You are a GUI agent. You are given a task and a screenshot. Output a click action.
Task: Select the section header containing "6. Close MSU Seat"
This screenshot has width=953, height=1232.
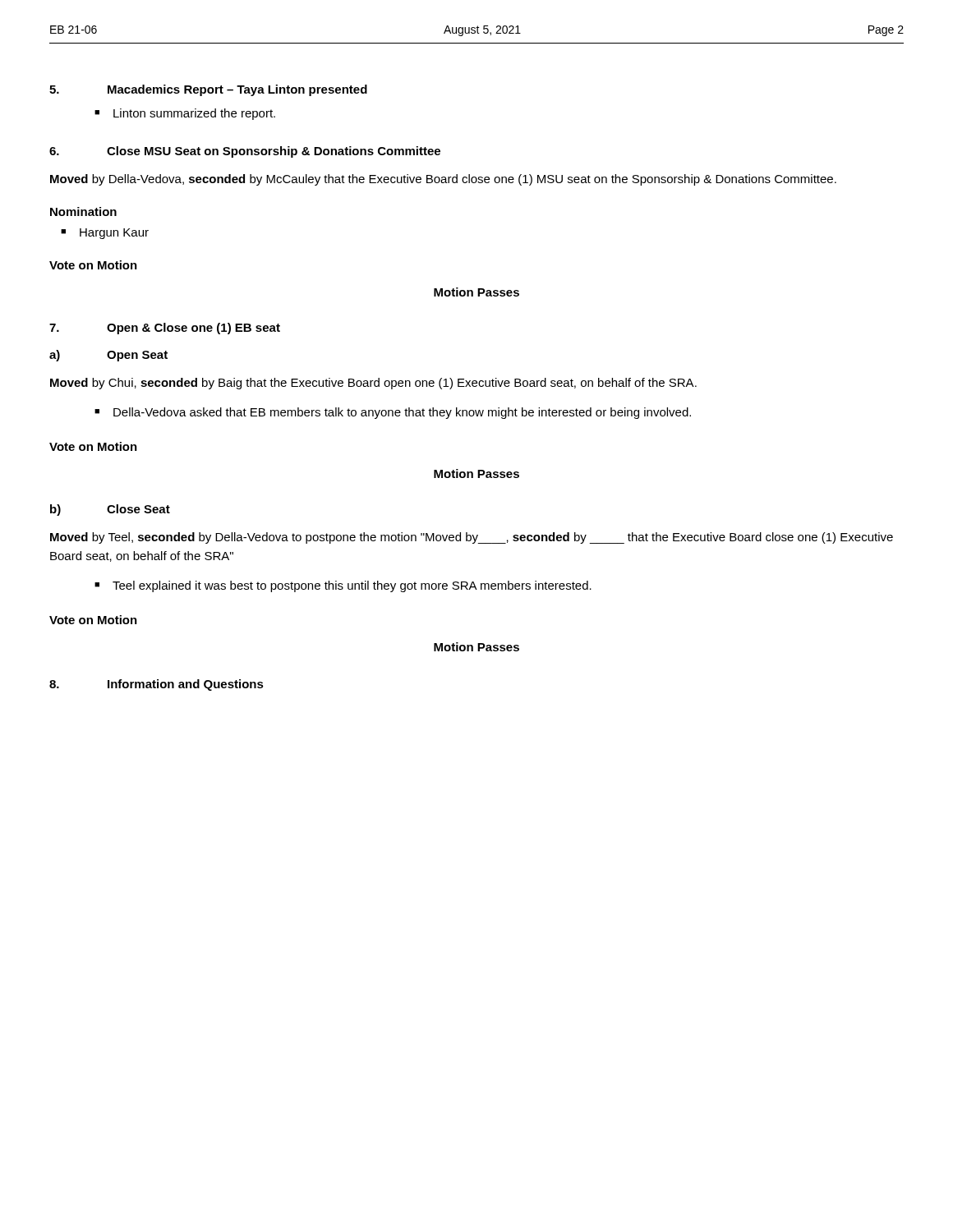click(245, 150)
